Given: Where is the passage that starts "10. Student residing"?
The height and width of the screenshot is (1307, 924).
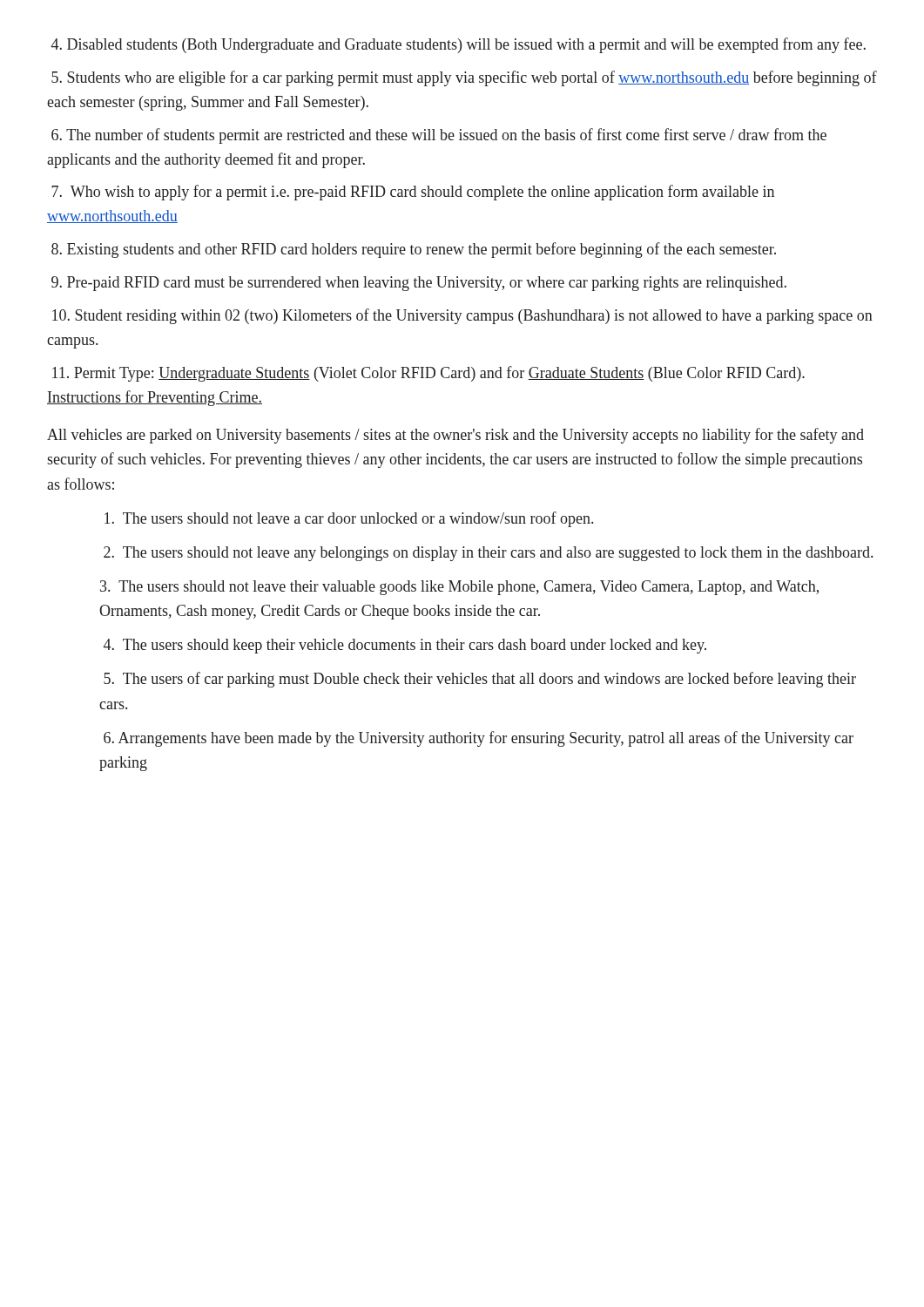Looking at the screenshot, I should 460,328.
